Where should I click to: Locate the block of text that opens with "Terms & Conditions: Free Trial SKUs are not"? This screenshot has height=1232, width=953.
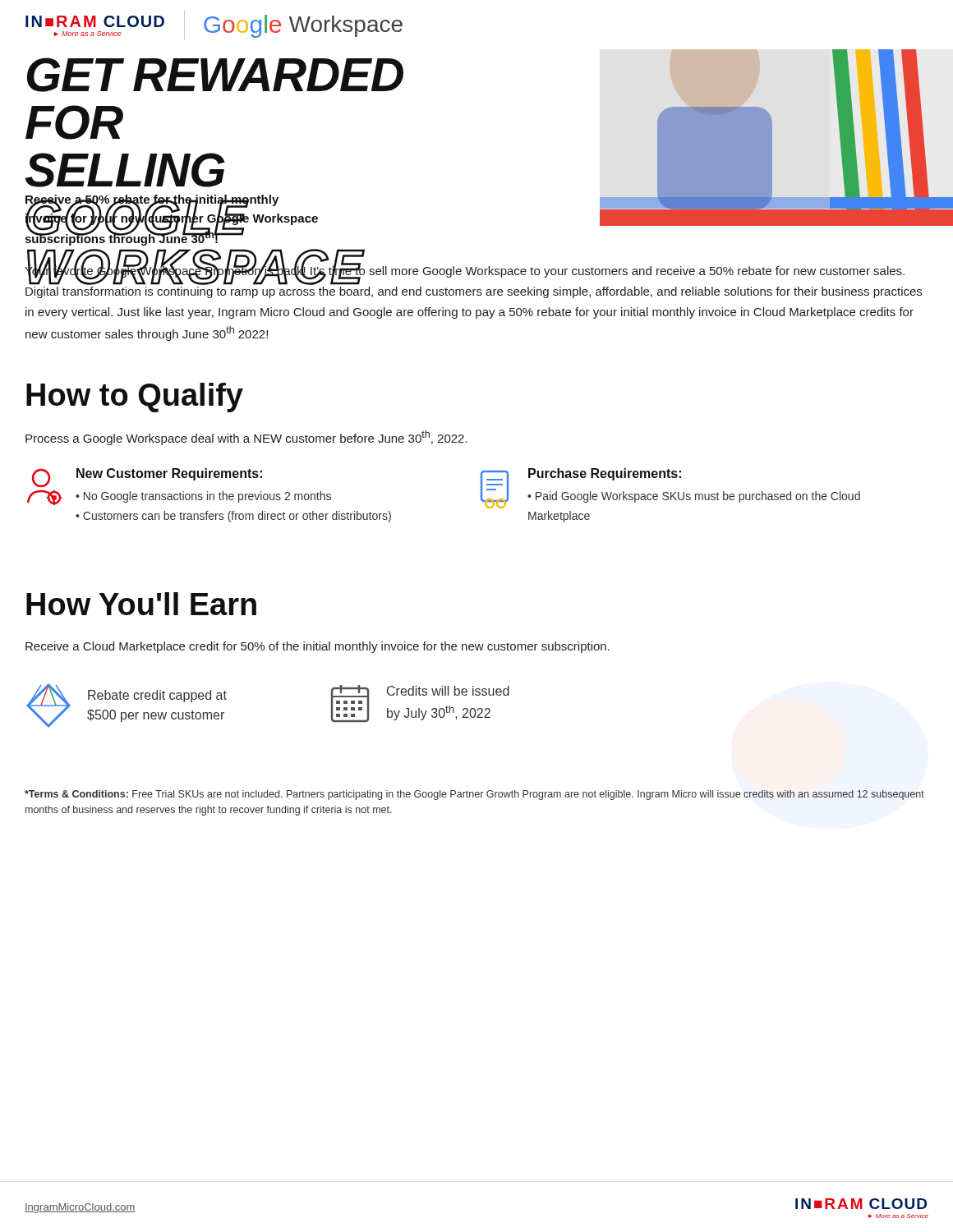coord(474,802)
